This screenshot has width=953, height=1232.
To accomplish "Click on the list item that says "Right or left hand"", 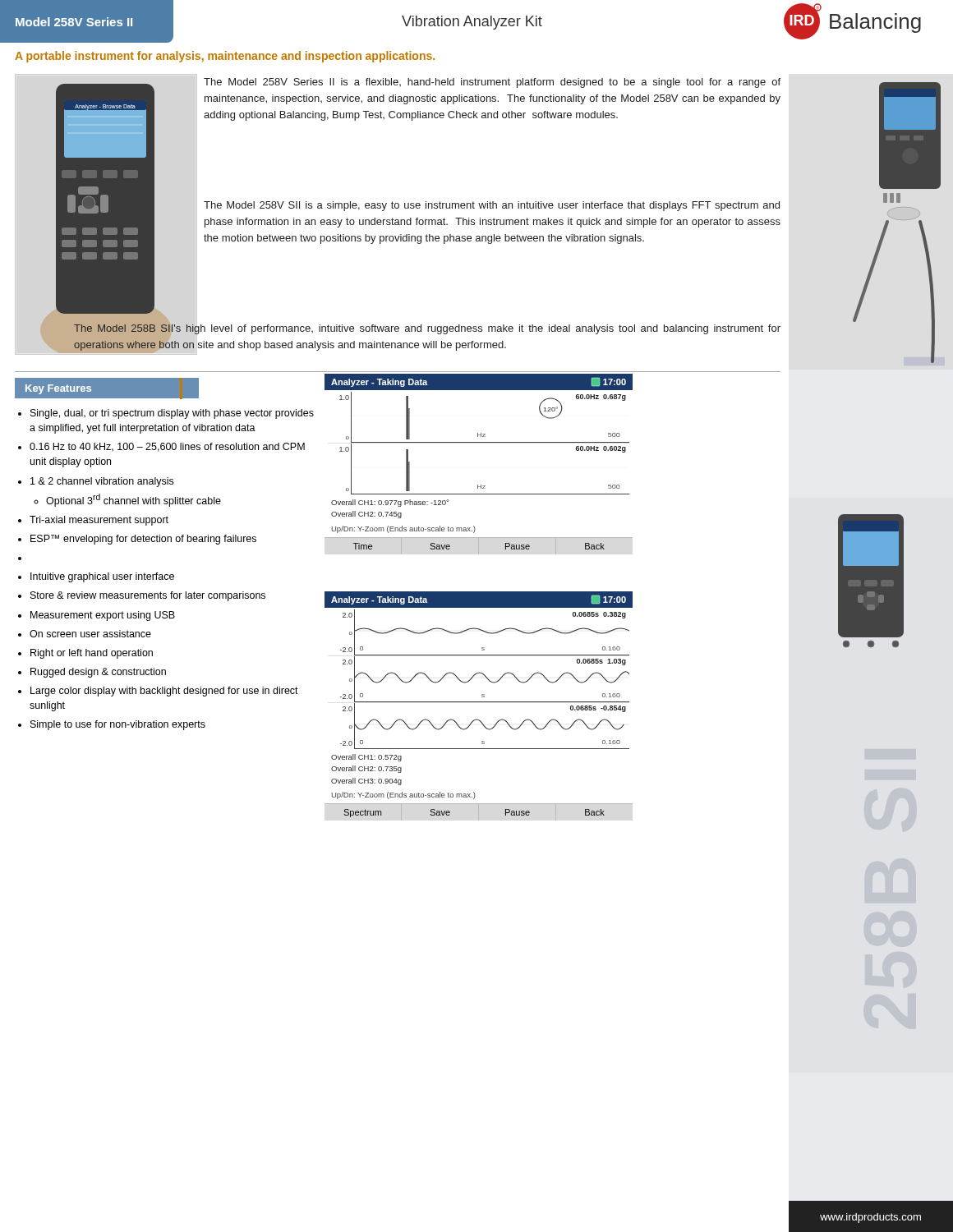I will tap(91, 653).
